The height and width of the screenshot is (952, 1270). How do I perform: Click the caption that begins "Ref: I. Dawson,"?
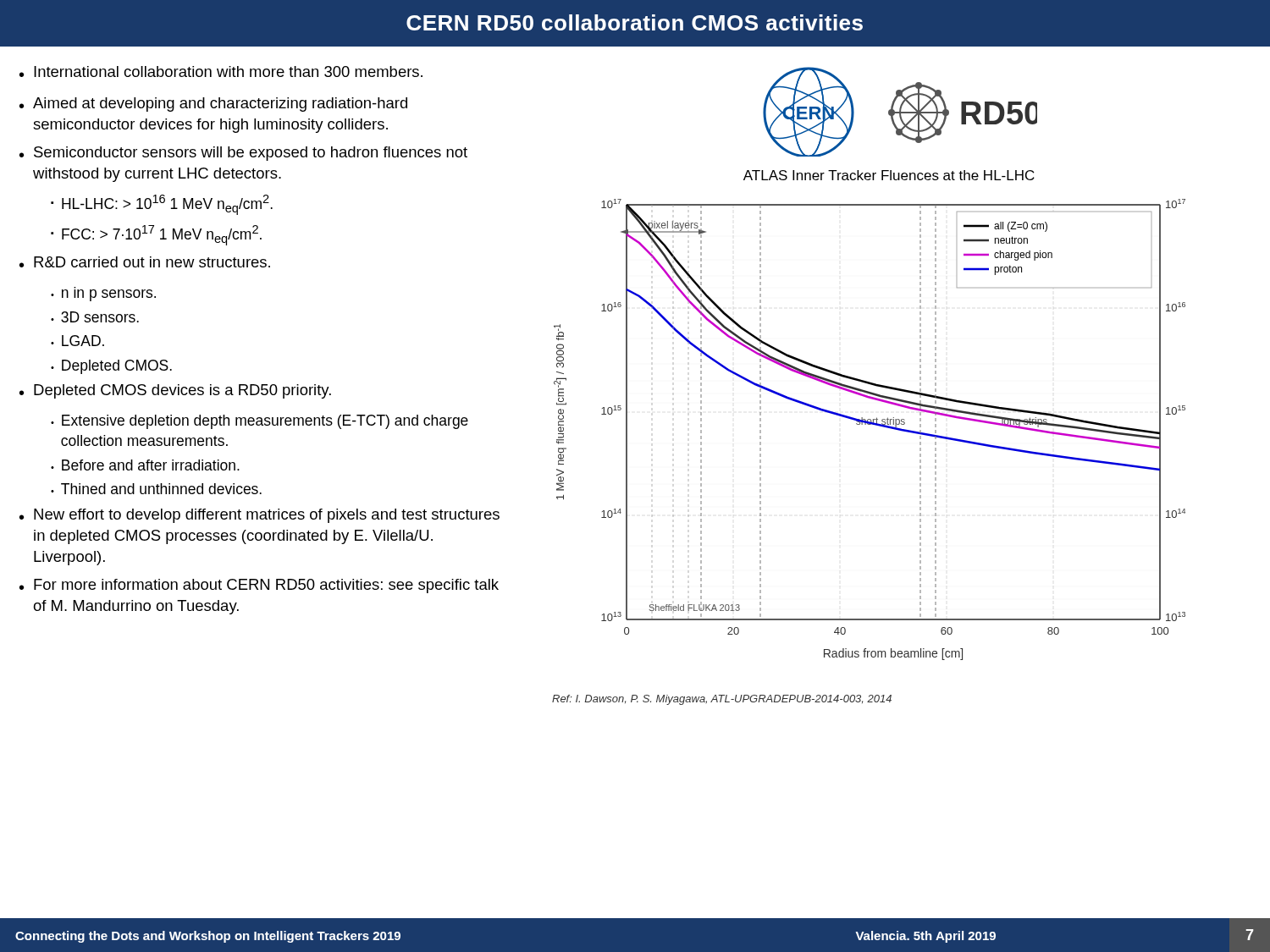722,699
